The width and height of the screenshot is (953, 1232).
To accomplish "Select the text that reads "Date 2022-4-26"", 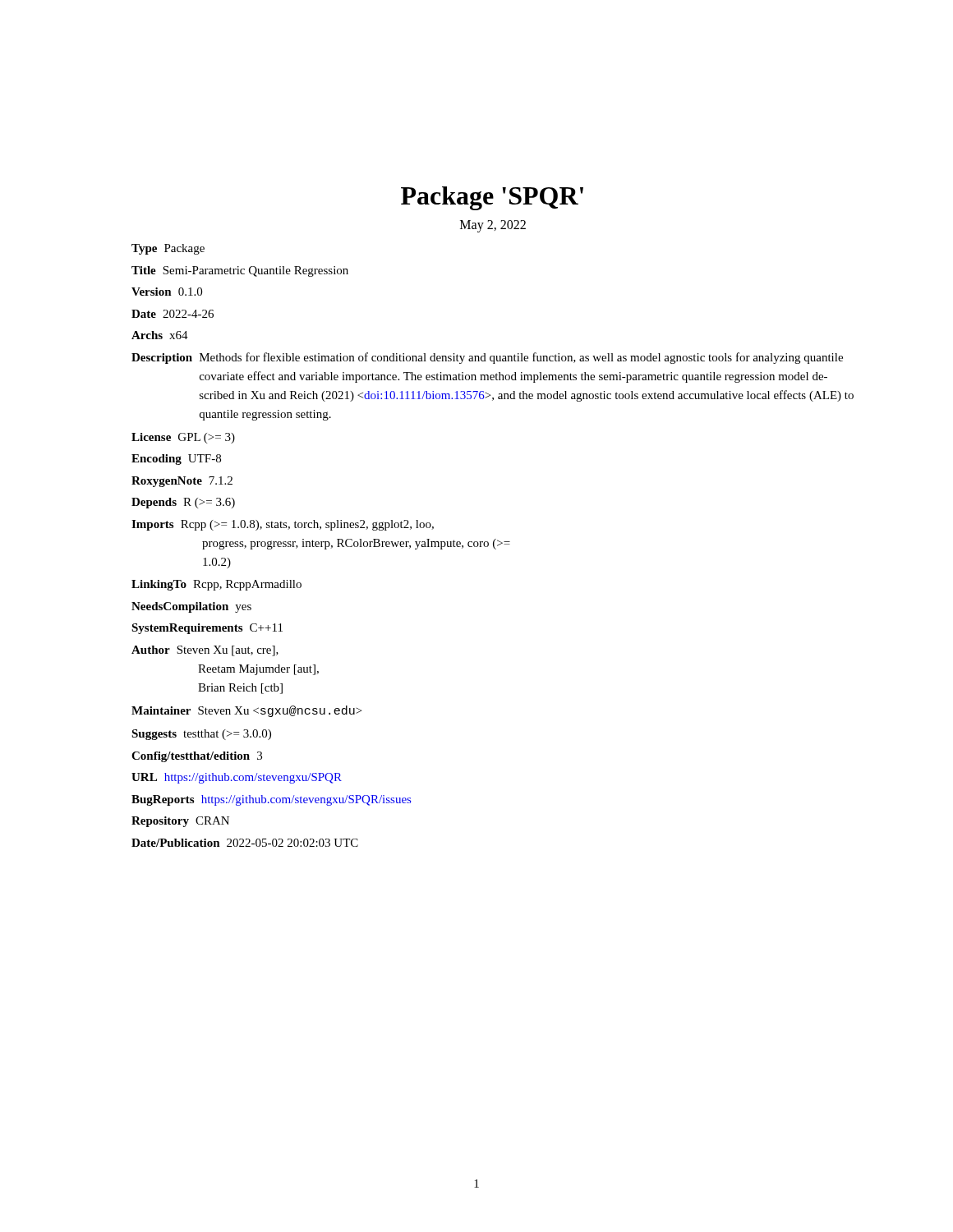I will tap(173, 314).
